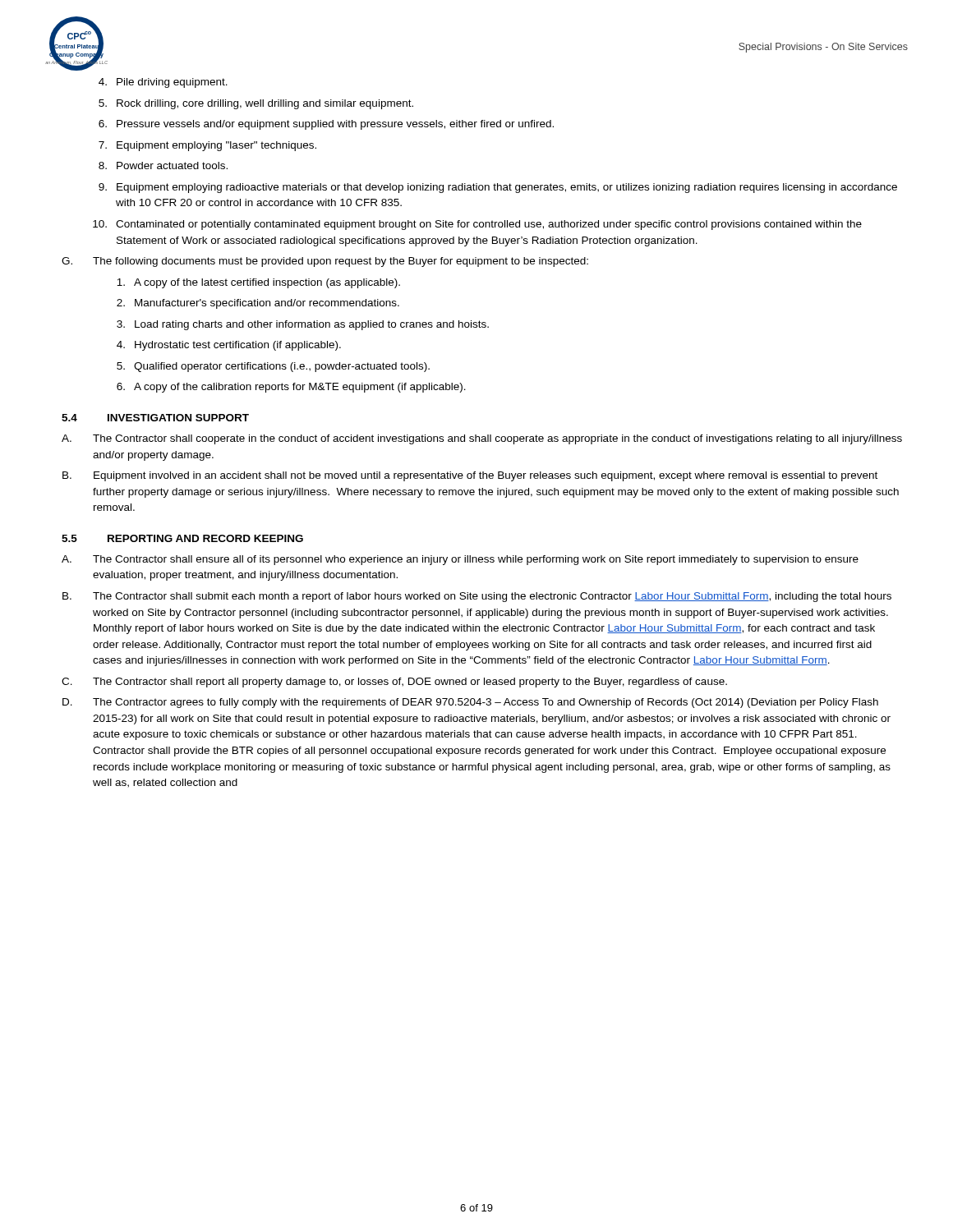Where does it say "5.5 REPORTING AND RECORD KEEPING"?
This screenshot has width=953, height=1232.
click(183, 538)
